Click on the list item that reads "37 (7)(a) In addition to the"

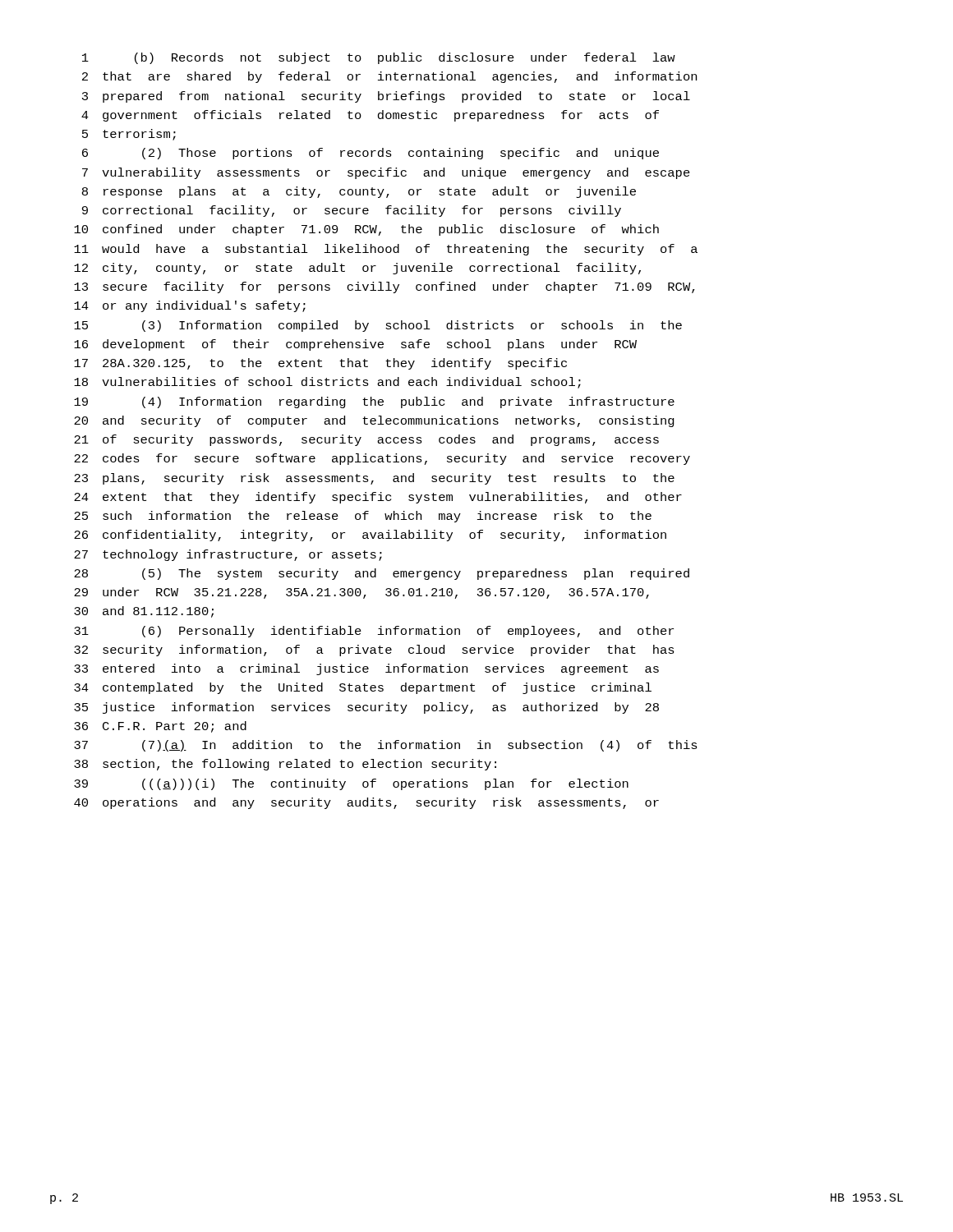[476, 746]
